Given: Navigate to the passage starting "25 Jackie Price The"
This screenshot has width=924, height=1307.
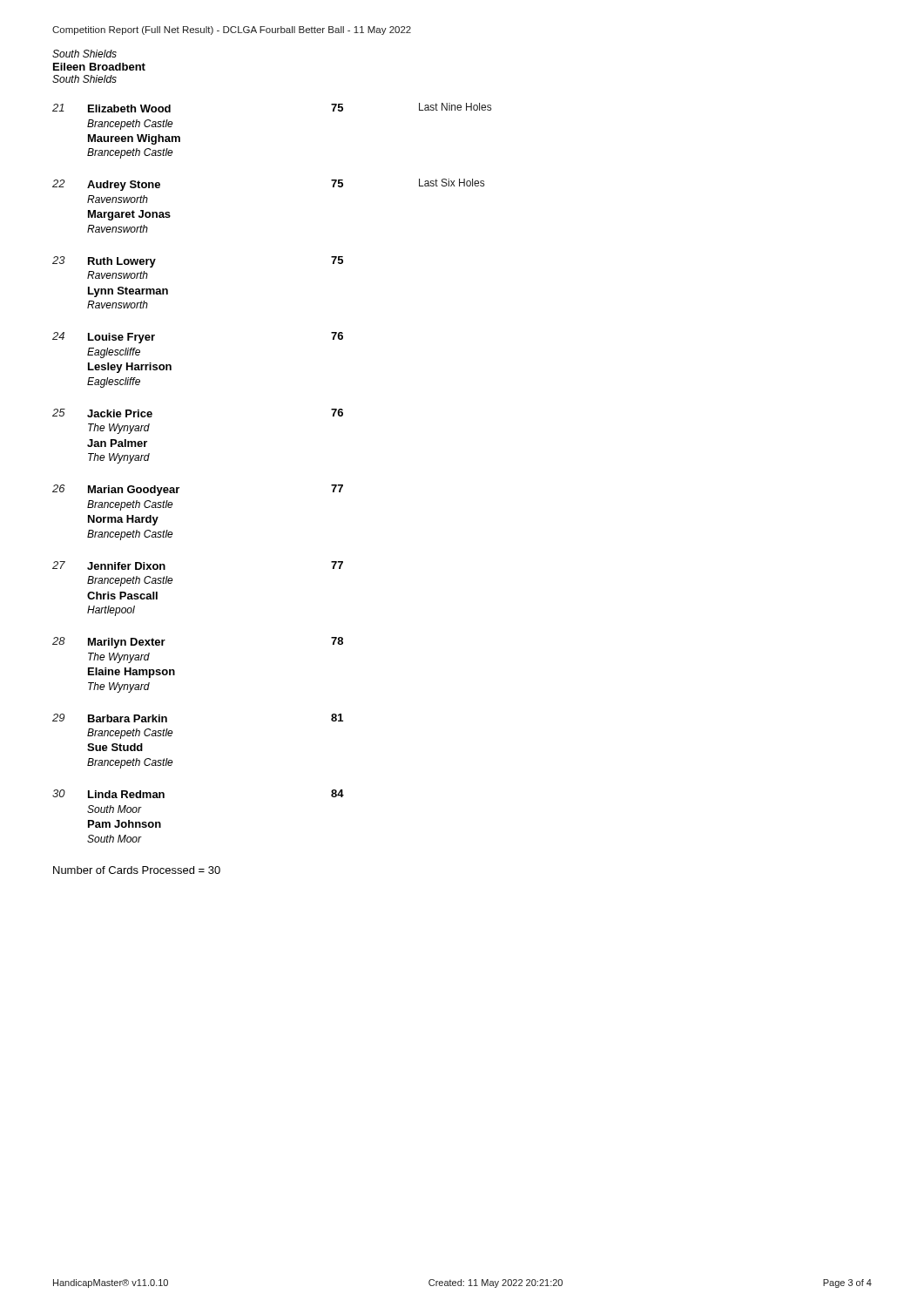Looking at the screenshot, I should [x=119, y=413].
